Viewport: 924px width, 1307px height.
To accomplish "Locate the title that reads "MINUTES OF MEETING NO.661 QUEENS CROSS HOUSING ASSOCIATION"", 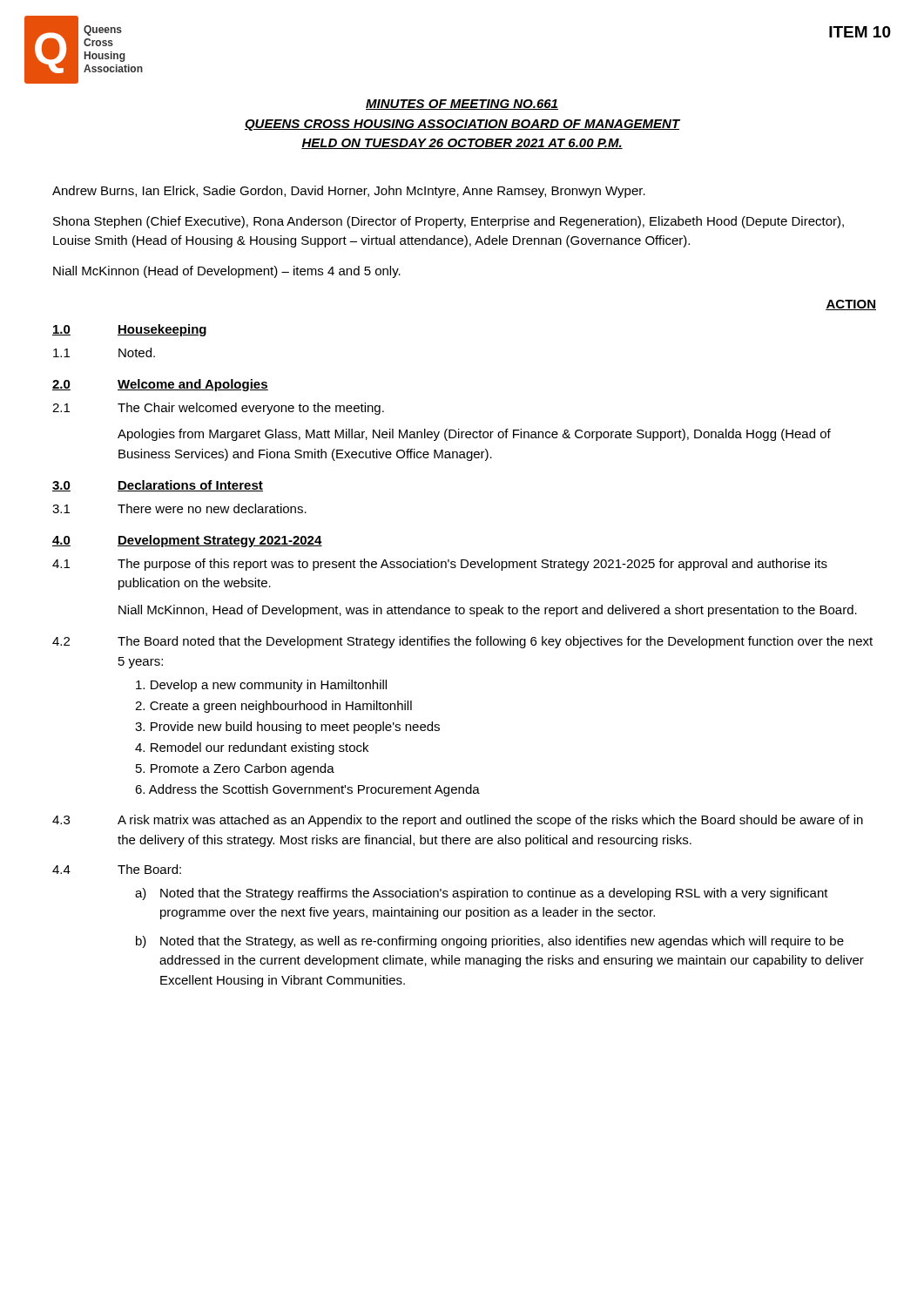I will [x=462, y=124].
